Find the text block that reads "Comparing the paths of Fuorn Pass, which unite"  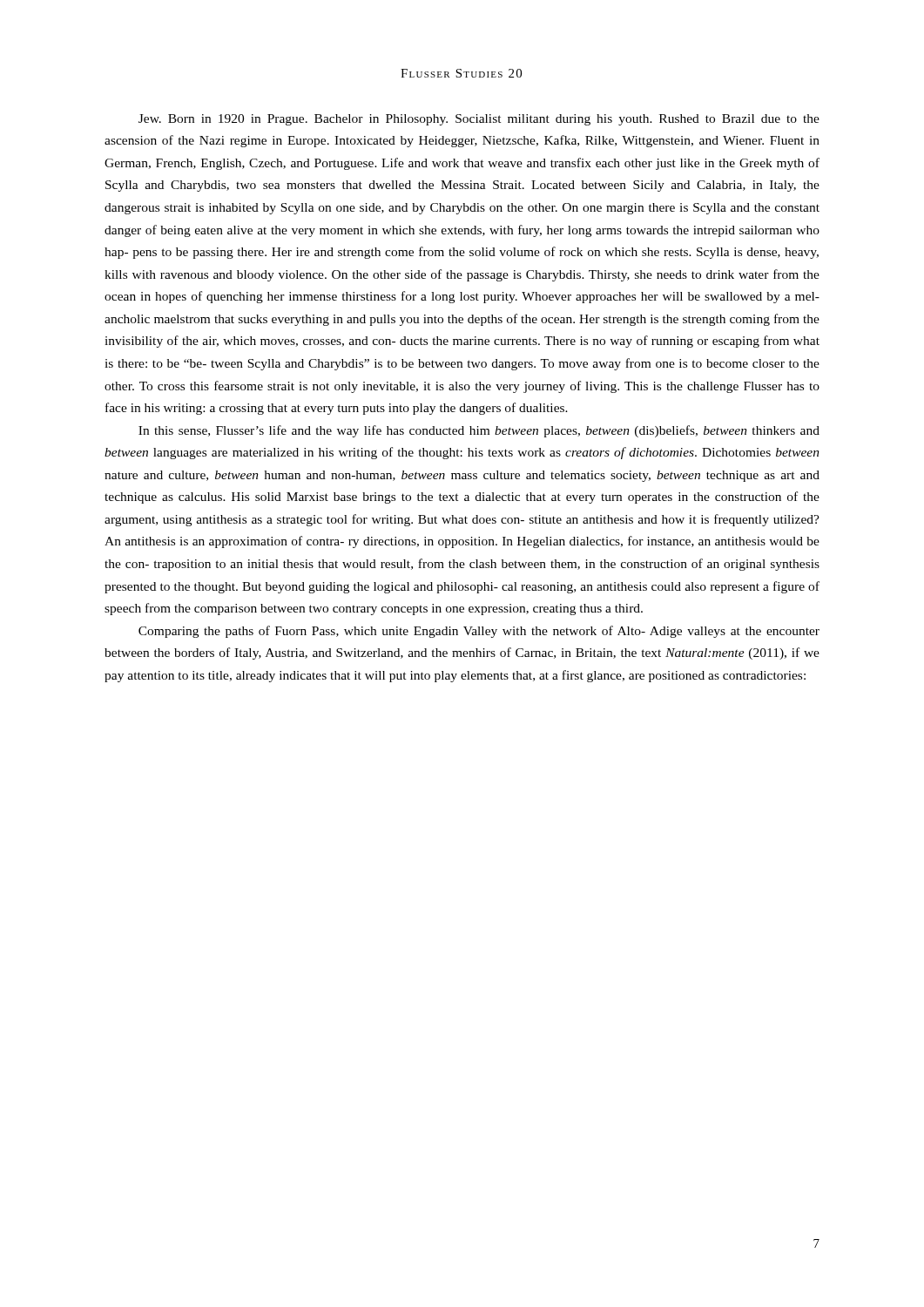tap(462, 652)
